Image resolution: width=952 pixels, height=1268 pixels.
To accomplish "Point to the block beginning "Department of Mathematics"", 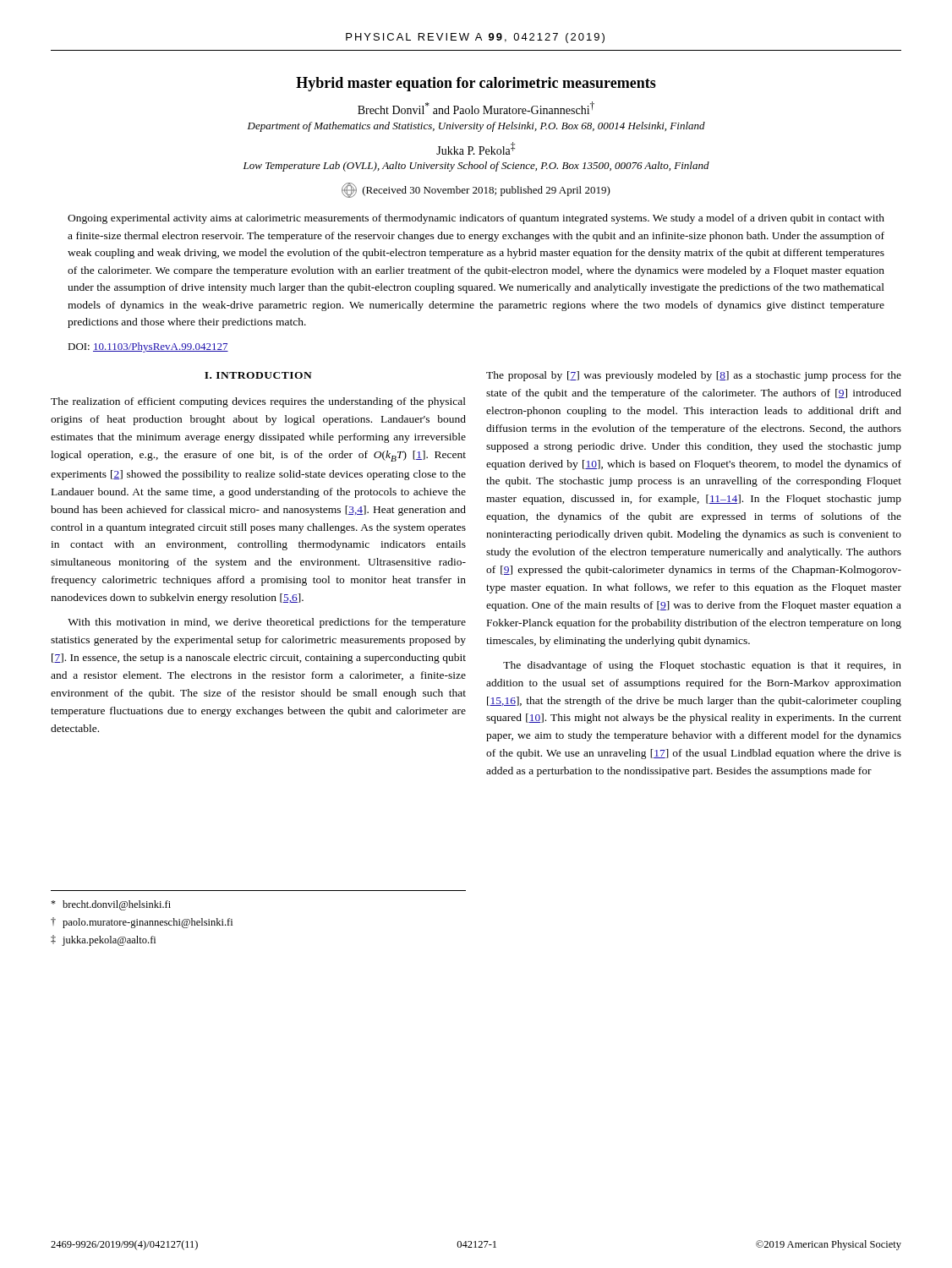I will pyautogui.click(x=476, y=125).
